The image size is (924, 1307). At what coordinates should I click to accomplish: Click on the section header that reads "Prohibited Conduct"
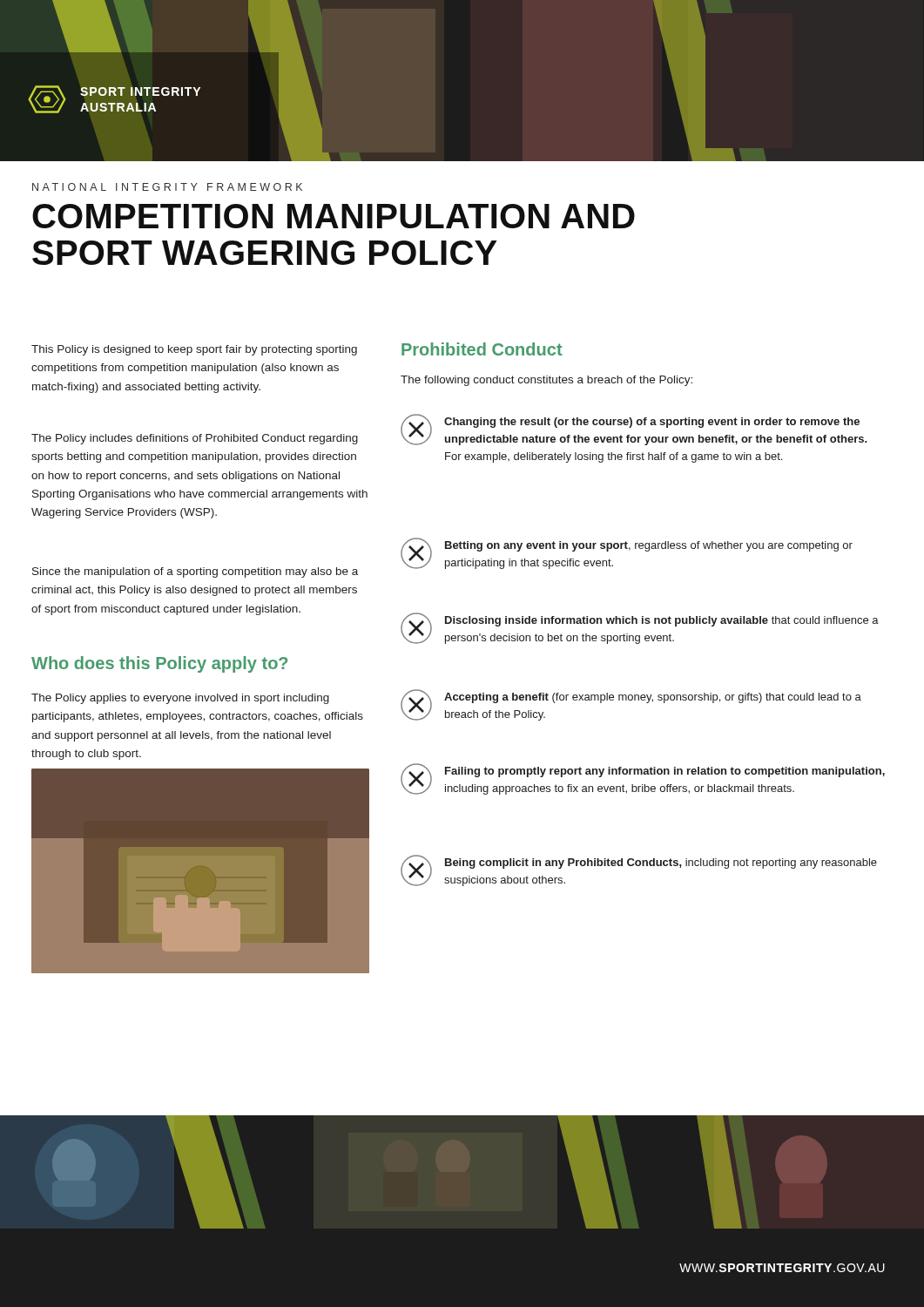pos(482,349)
